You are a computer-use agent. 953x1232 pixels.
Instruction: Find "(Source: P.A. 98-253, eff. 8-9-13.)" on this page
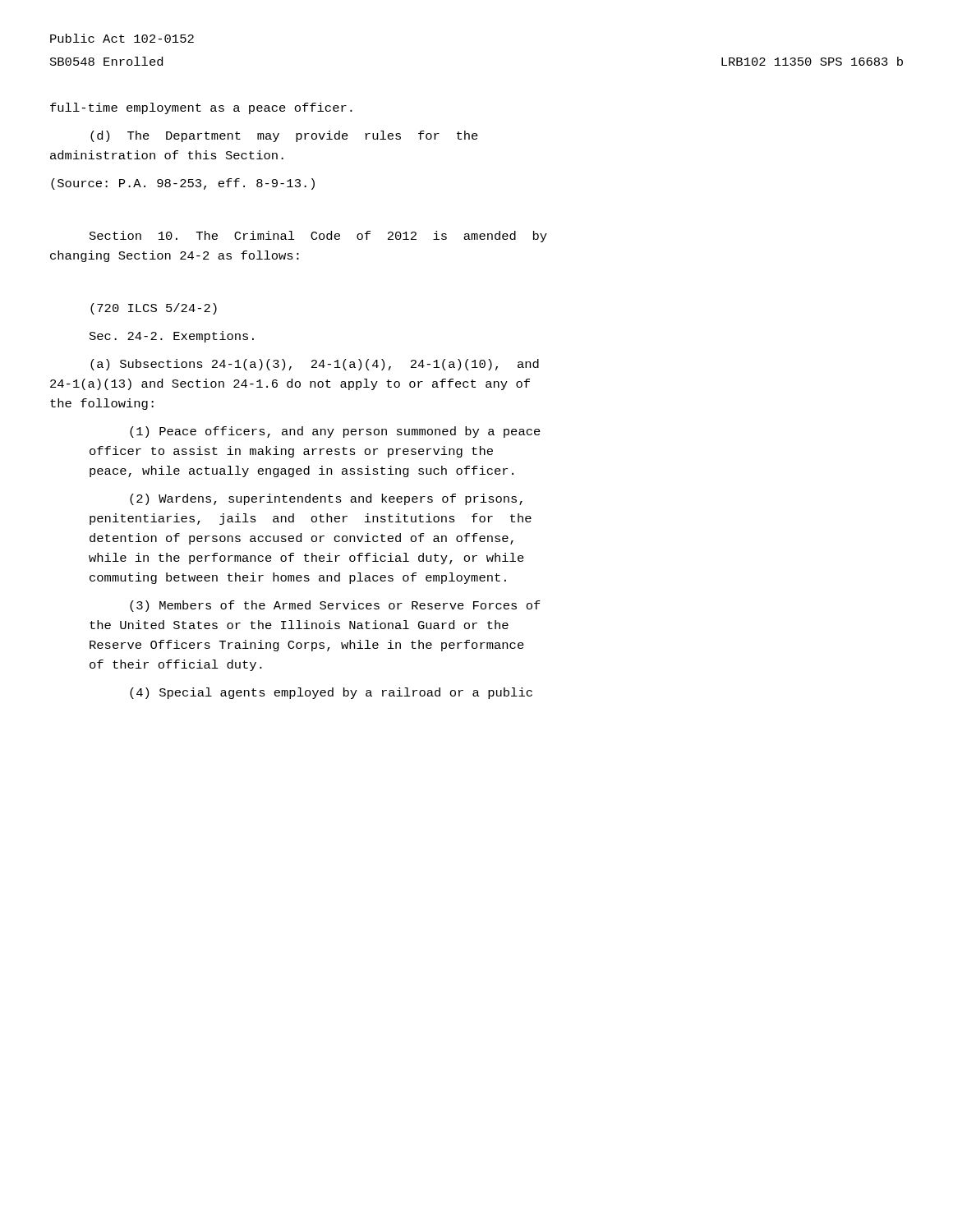tap(183, 184)
